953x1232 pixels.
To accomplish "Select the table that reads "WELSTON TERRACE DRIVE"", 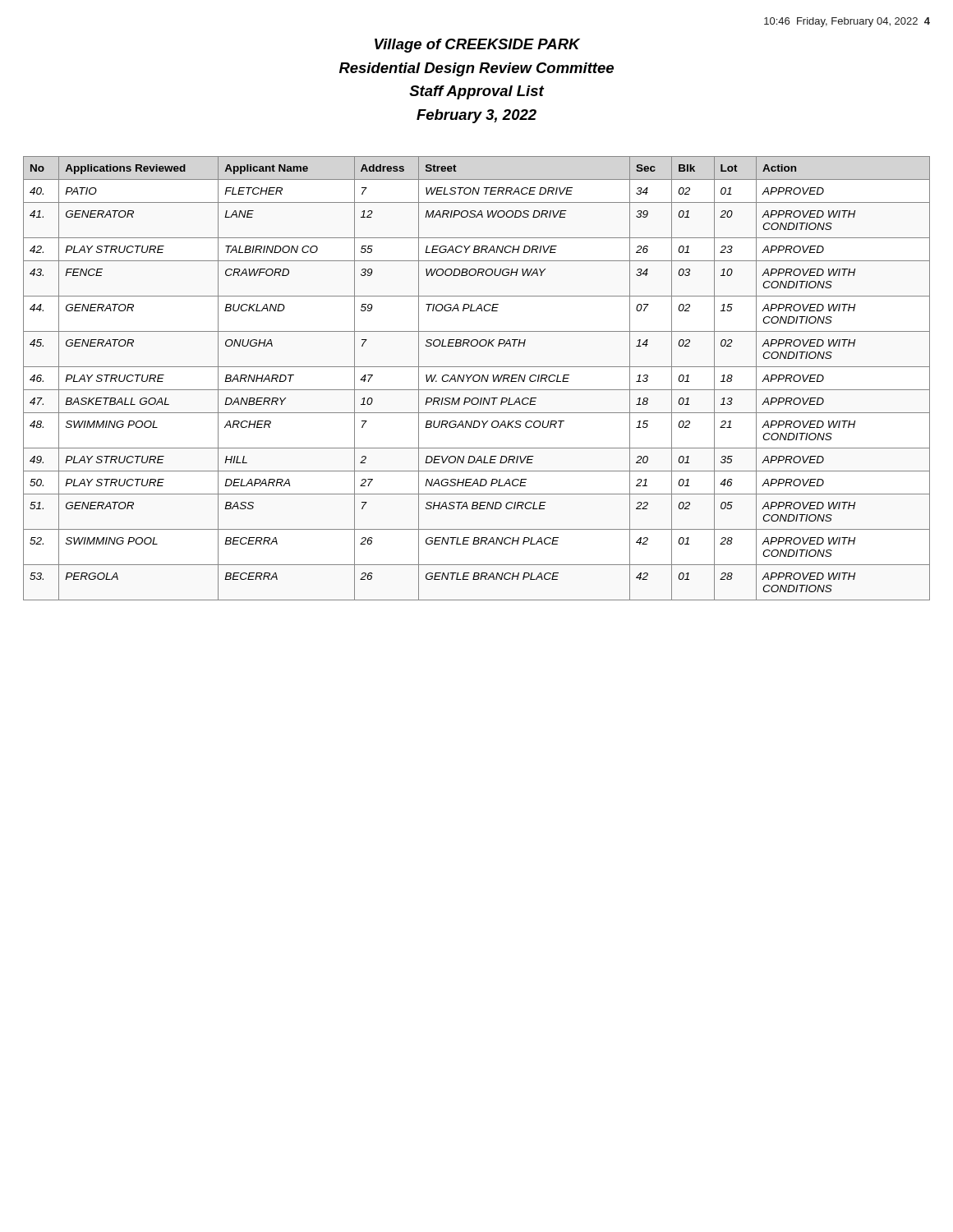I will click(476, 378).
